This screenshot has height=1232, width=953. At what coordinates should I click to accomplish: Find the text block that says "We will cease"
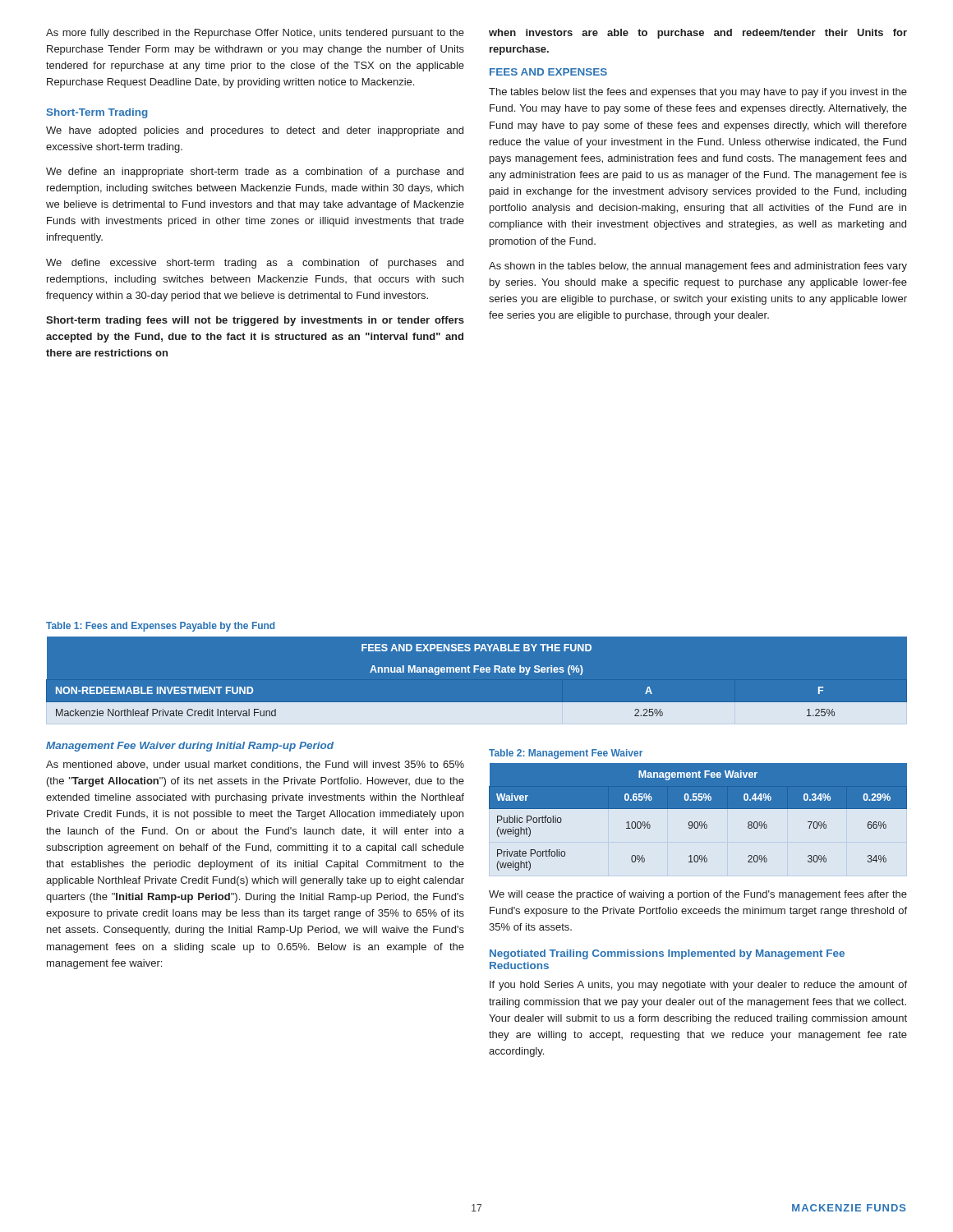(x=698, y=911)
